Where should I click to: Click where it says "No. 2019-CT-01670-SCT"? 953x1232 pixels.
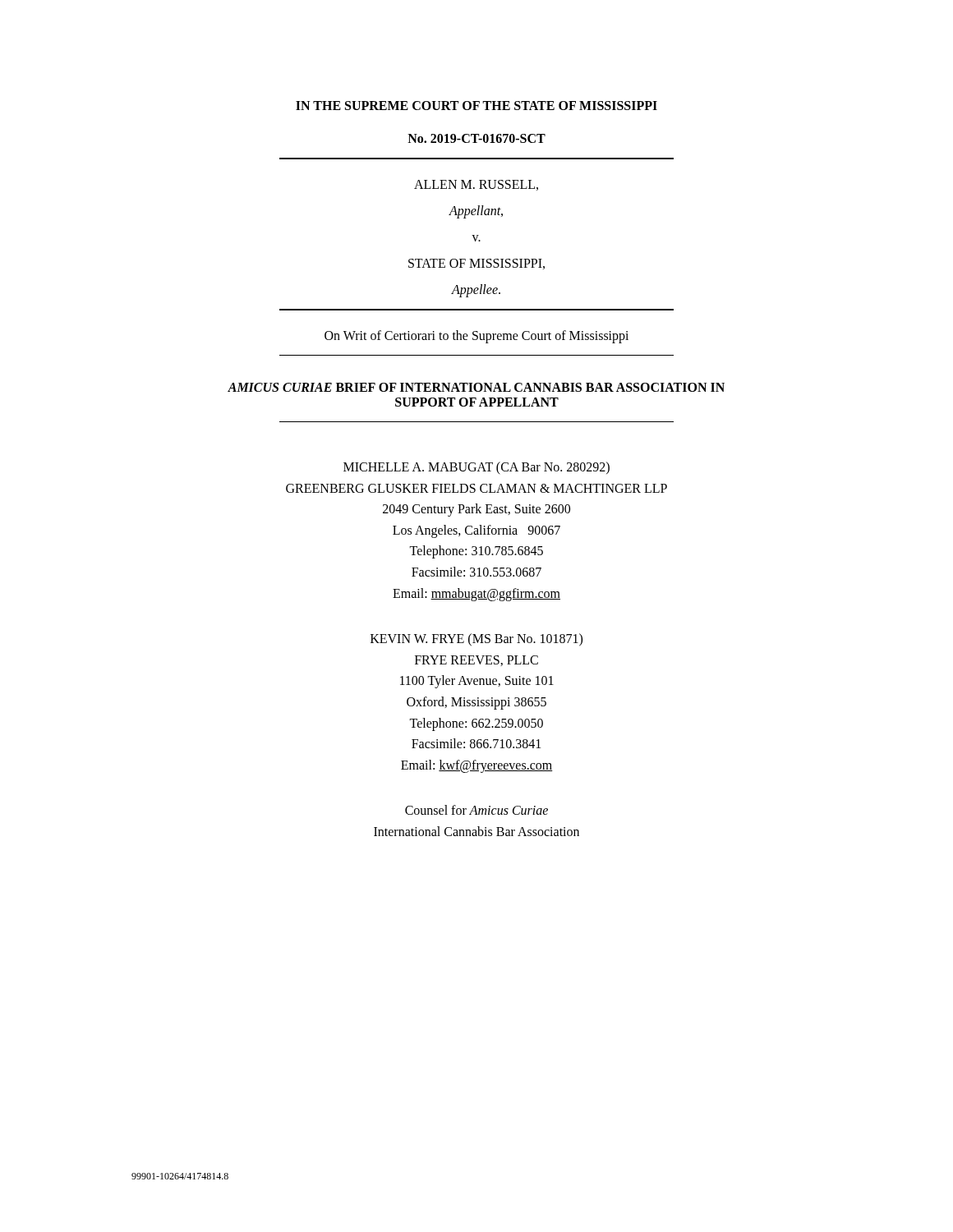(476, 138)
